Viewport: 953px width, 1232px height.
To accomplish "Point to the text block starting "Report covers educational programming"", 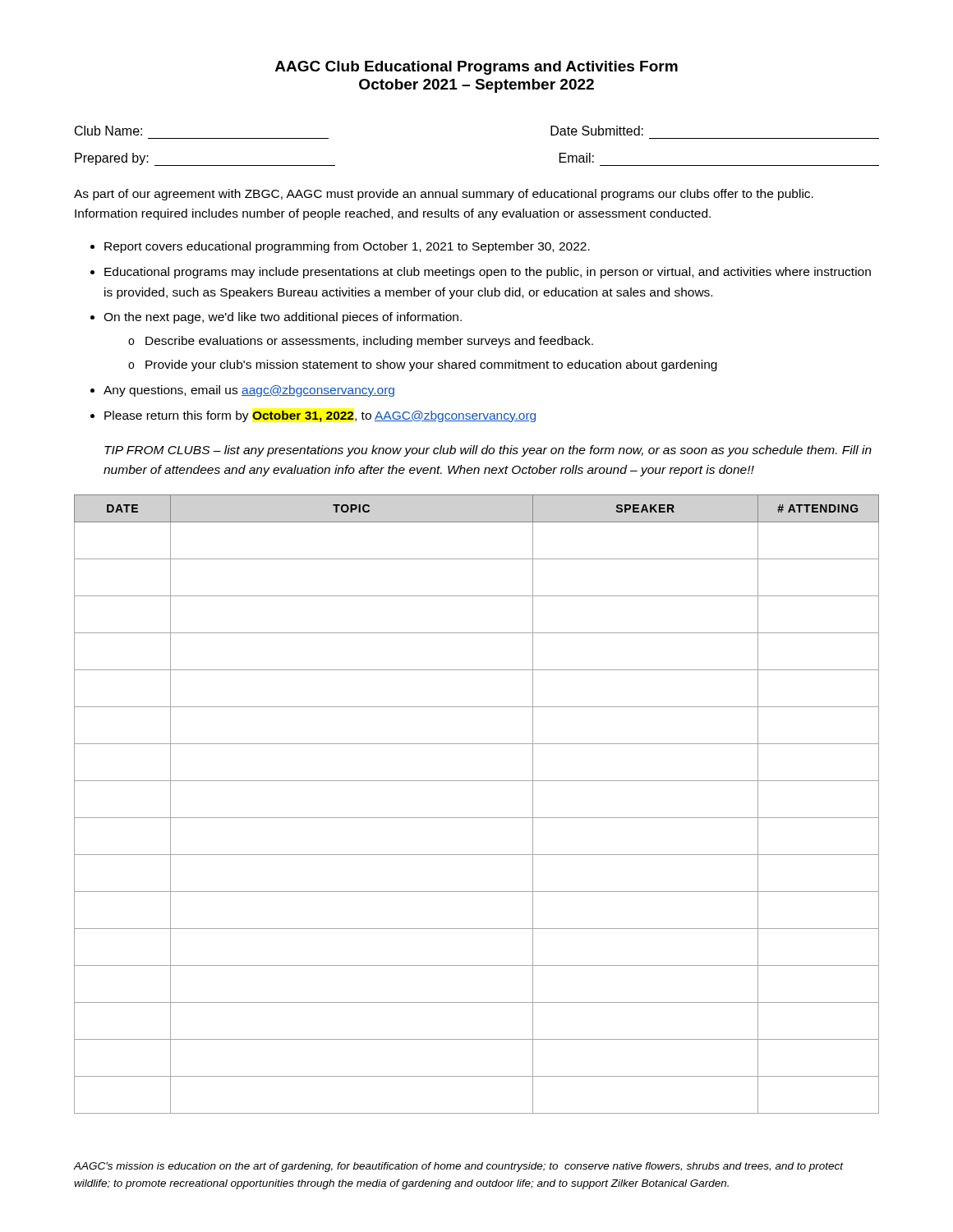I will 347,246.
